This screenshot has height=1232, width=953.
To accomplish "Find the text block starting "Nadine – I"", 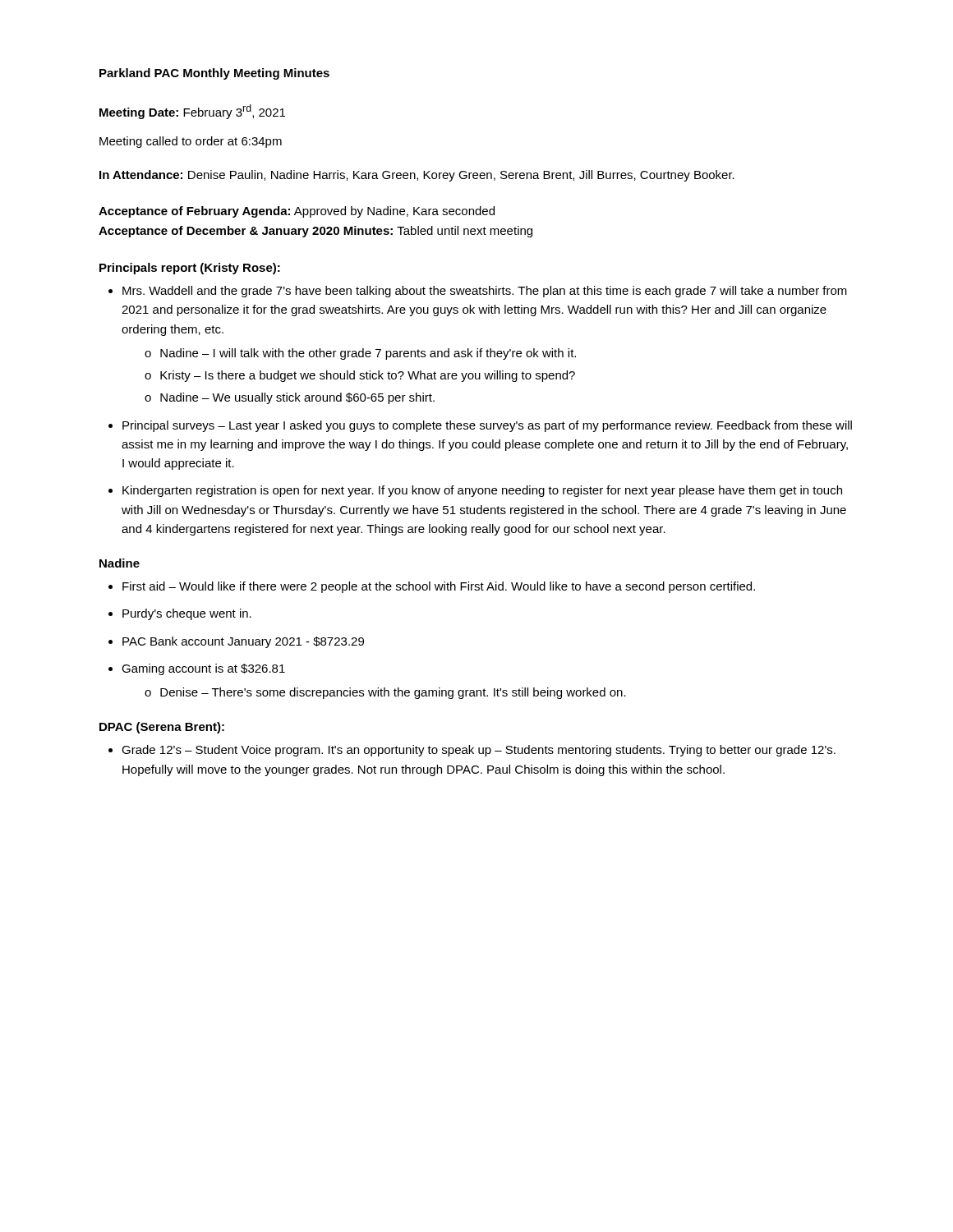I will click(368, 353).
